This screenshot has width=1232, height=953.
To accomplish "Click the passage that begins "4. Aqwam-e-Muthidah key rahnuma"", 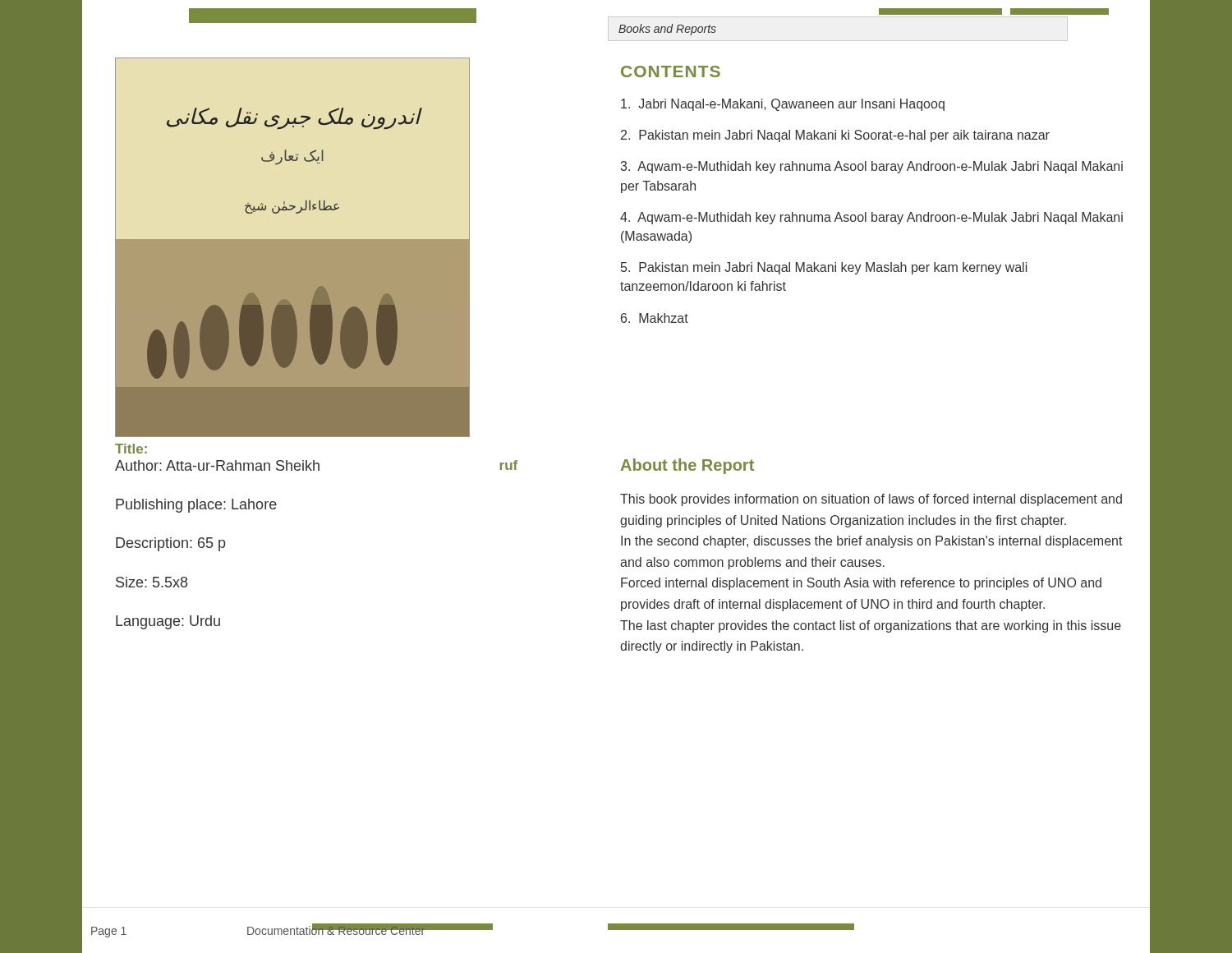I will 872,227.
